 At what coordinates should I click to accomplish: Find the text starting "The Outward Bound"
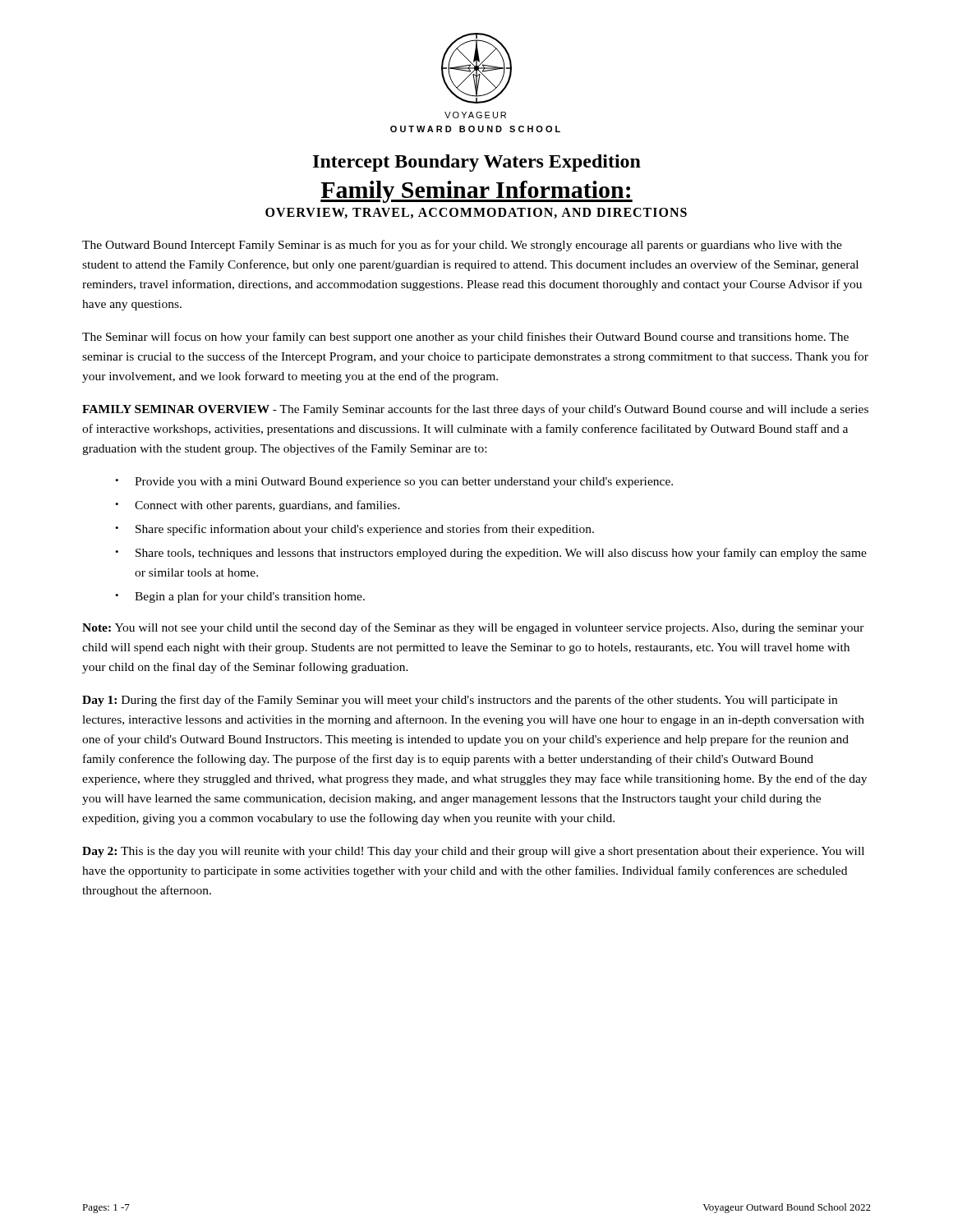472,274
